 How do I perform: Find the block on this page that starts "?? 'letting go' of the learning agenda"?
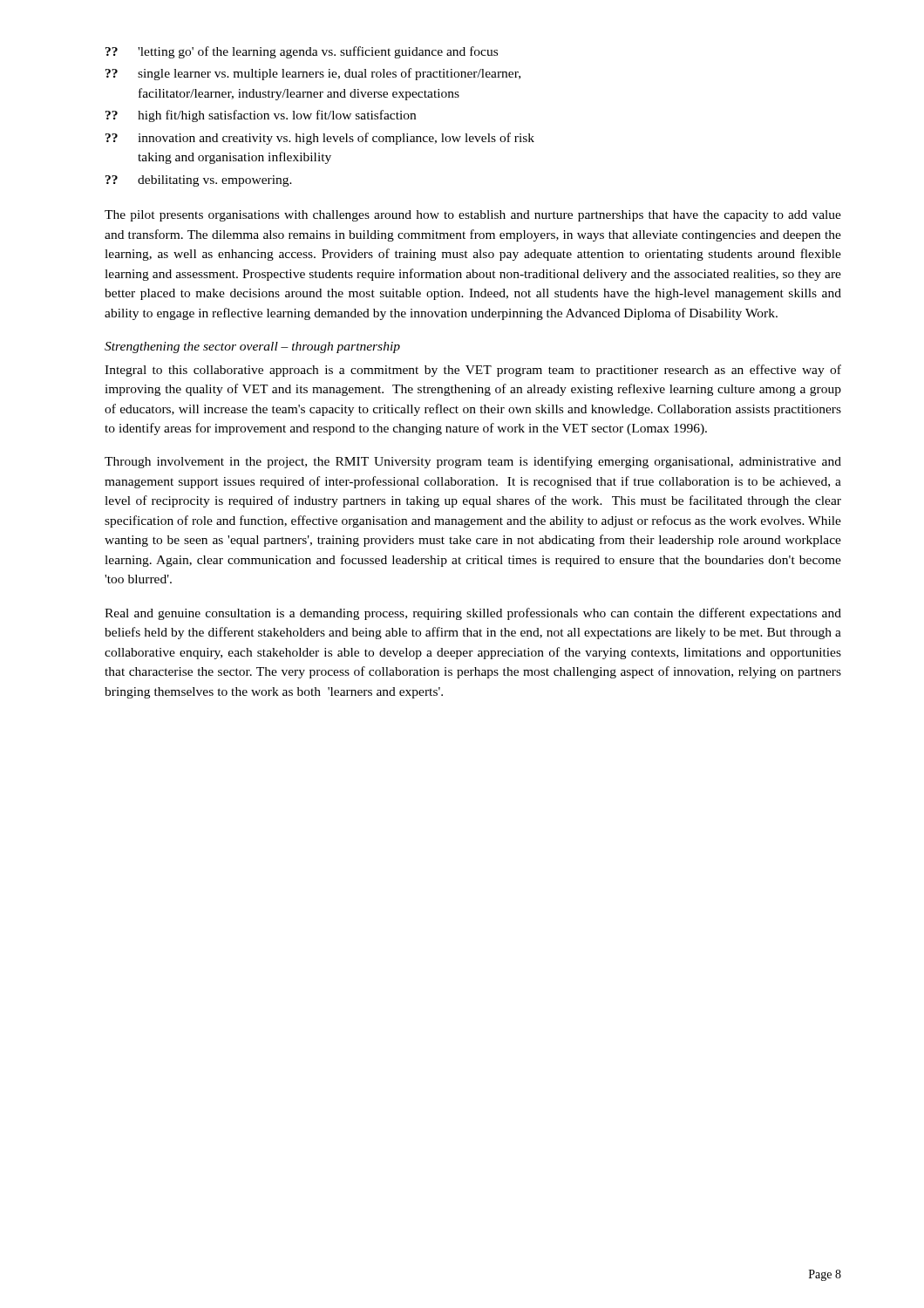473,52
